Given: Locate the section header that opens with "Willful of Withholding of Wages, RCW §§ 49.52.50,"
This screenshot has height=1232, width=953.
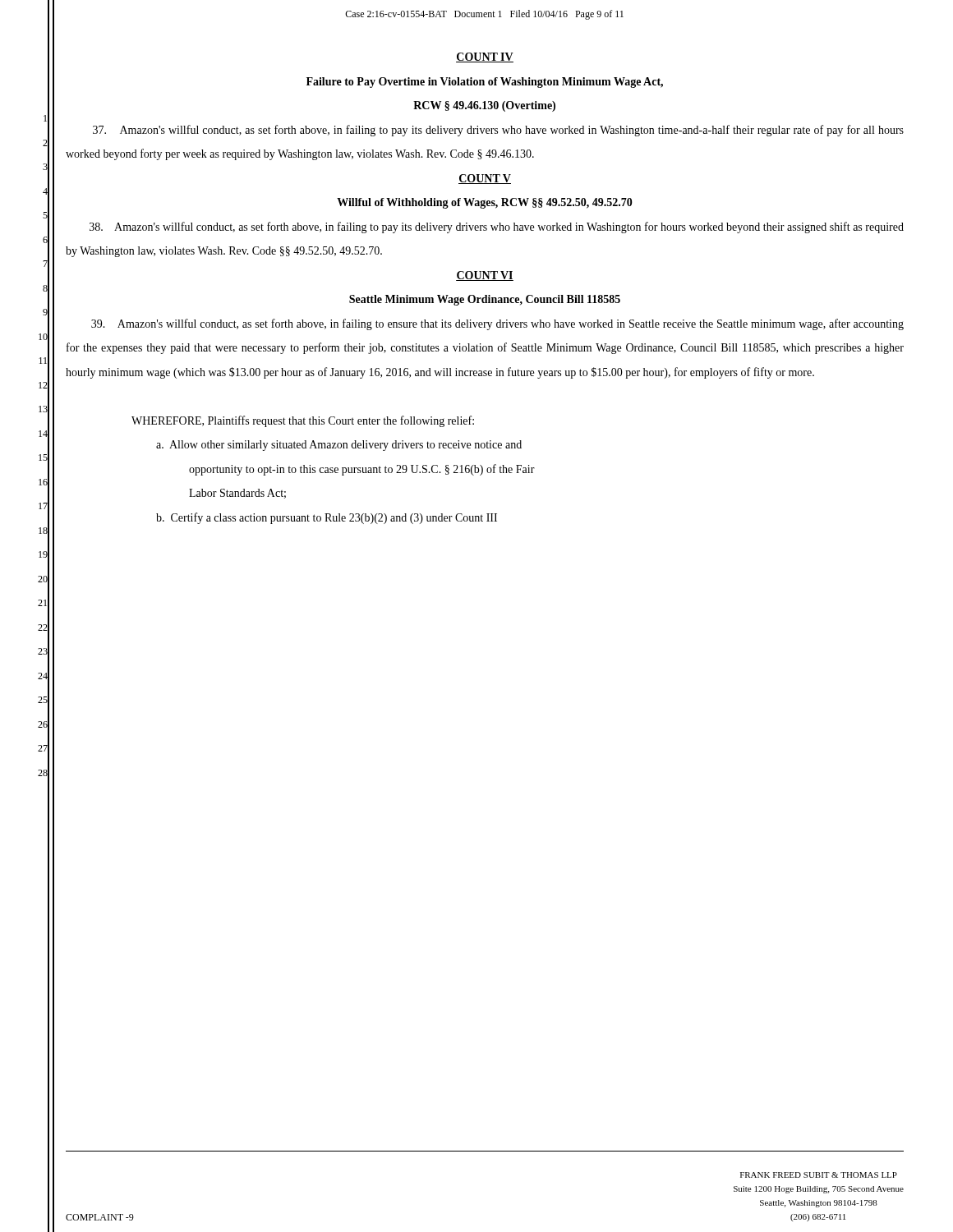Looking at the screenshot, I should coord(485,202).
